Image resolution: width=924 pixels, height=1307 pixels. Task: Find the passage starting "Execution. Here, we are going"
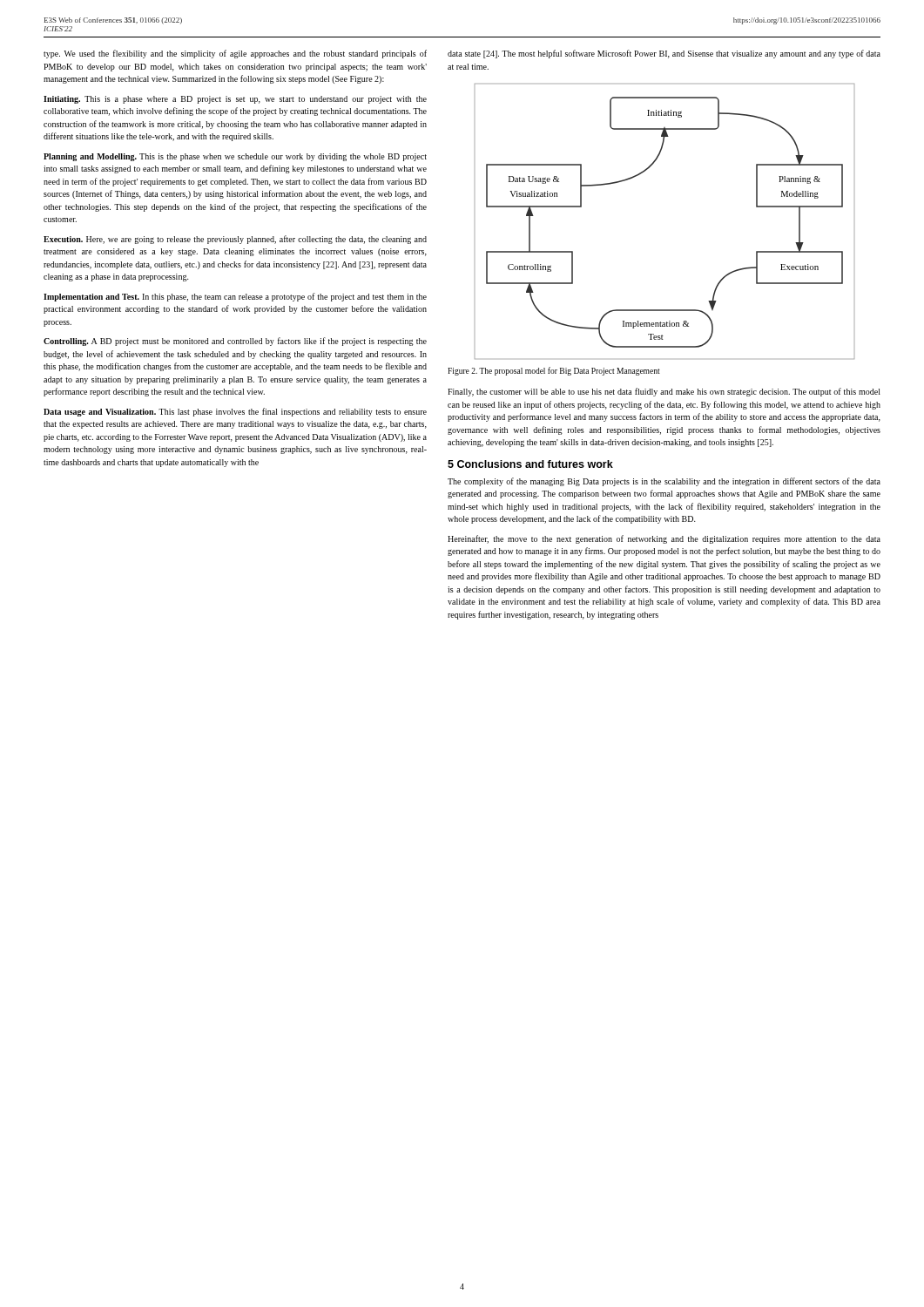pyautogui.click(x=235, y=258)
